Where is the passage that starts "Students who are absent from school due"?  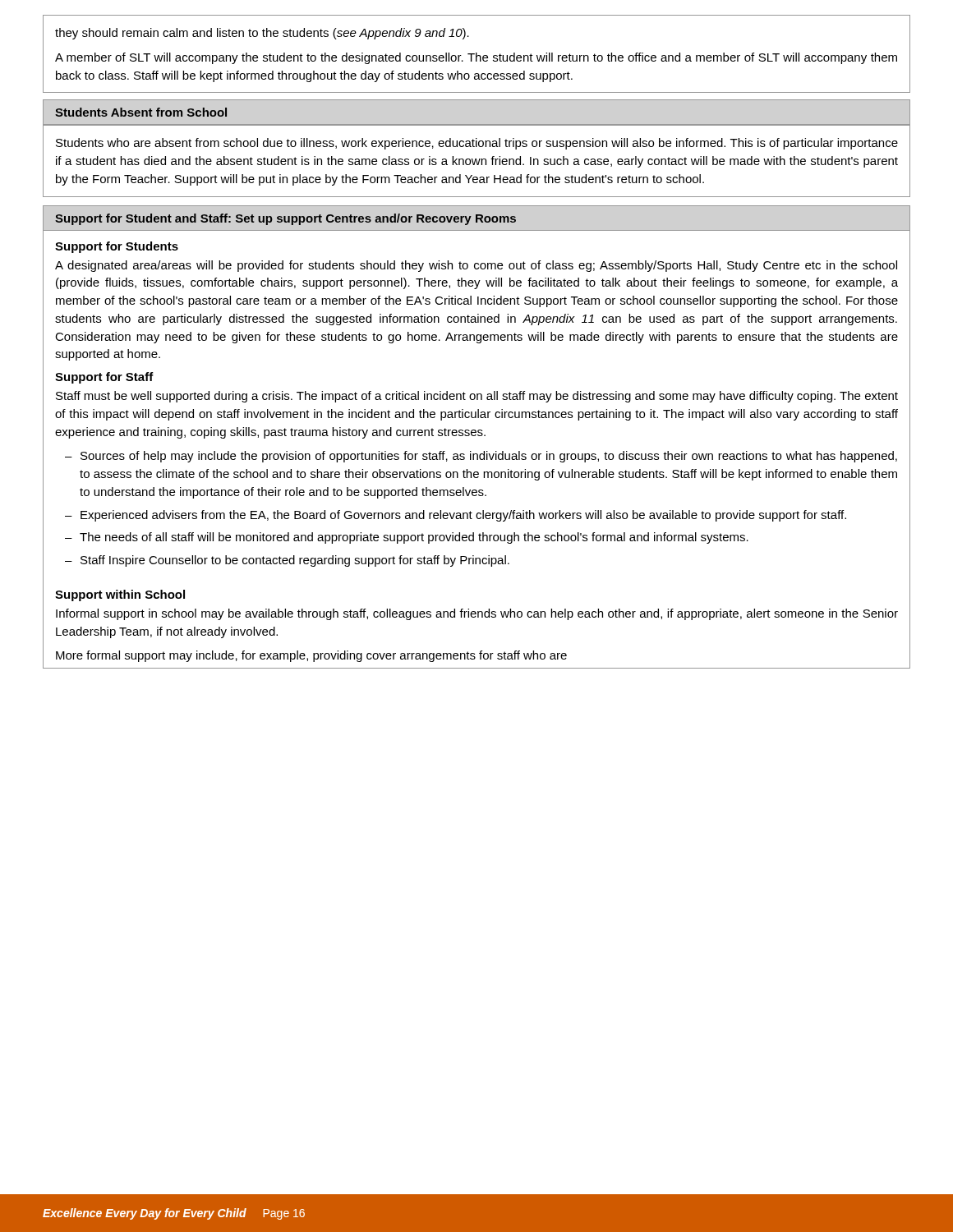point(476,161)
